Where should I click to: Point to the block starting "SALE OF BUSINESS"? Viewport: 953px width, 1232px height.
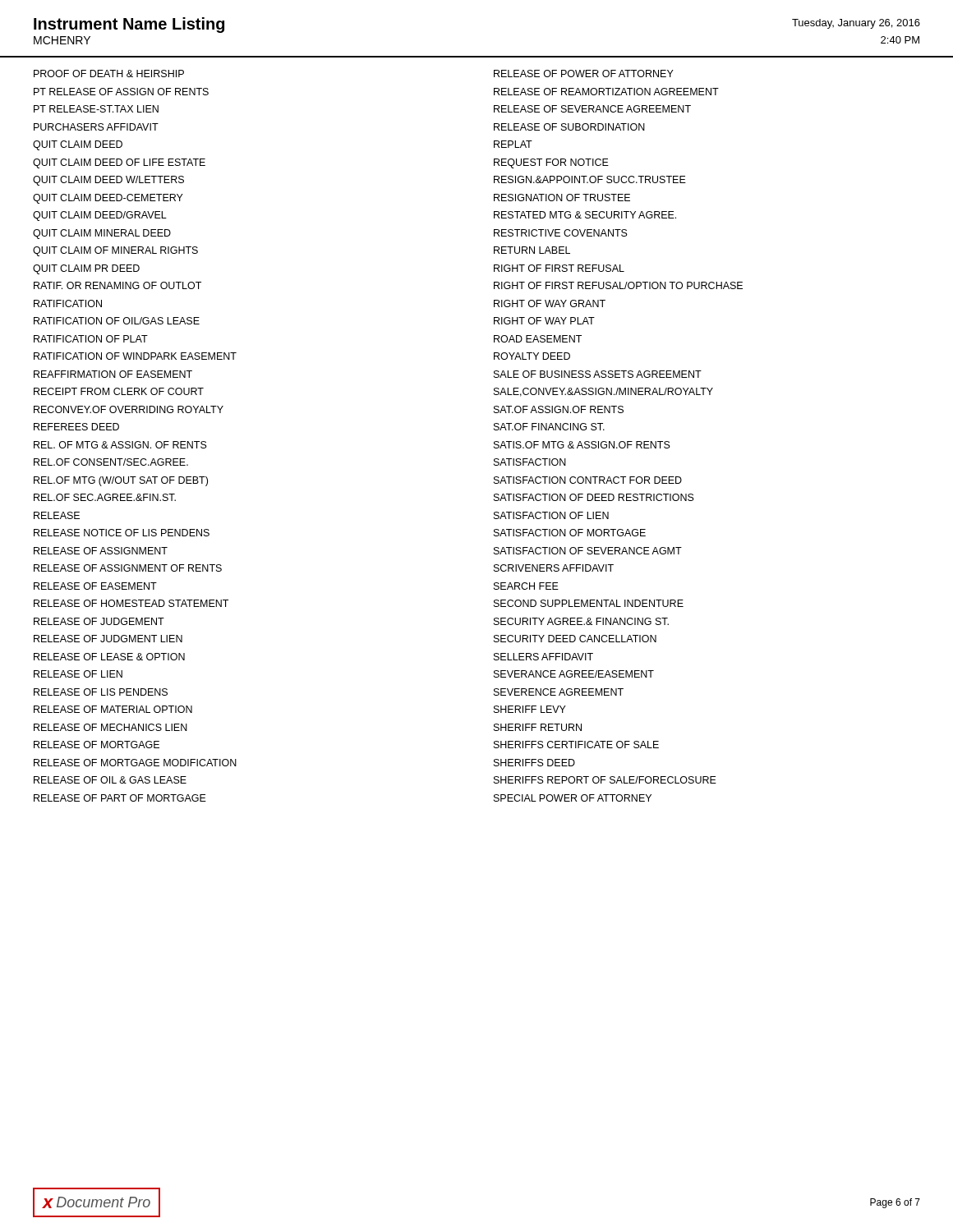pos(597,374)
